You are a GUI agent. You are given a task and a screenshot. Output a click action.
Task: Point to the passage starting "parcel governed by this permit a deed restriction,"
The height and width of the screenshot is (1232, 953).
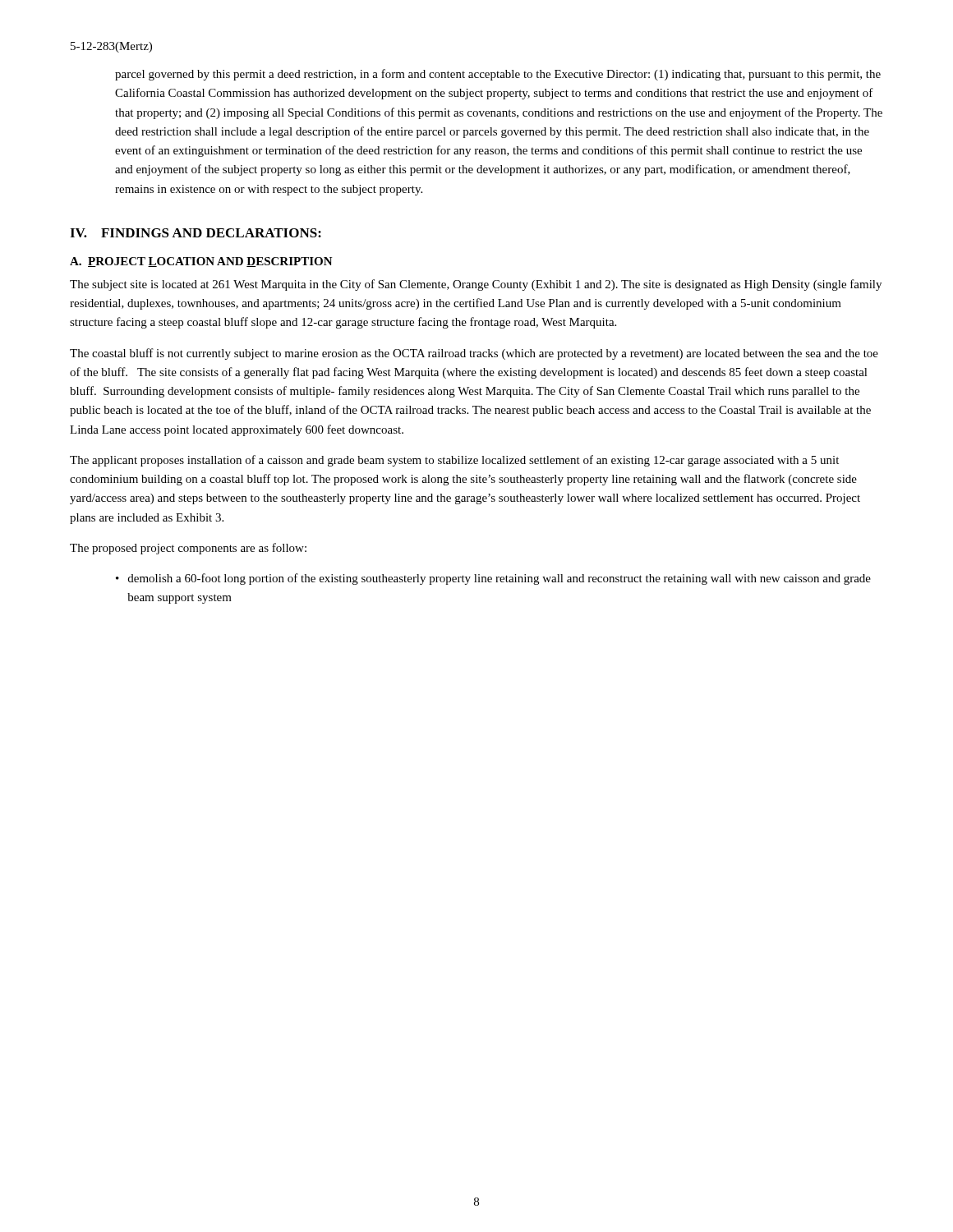pos(499,131)
